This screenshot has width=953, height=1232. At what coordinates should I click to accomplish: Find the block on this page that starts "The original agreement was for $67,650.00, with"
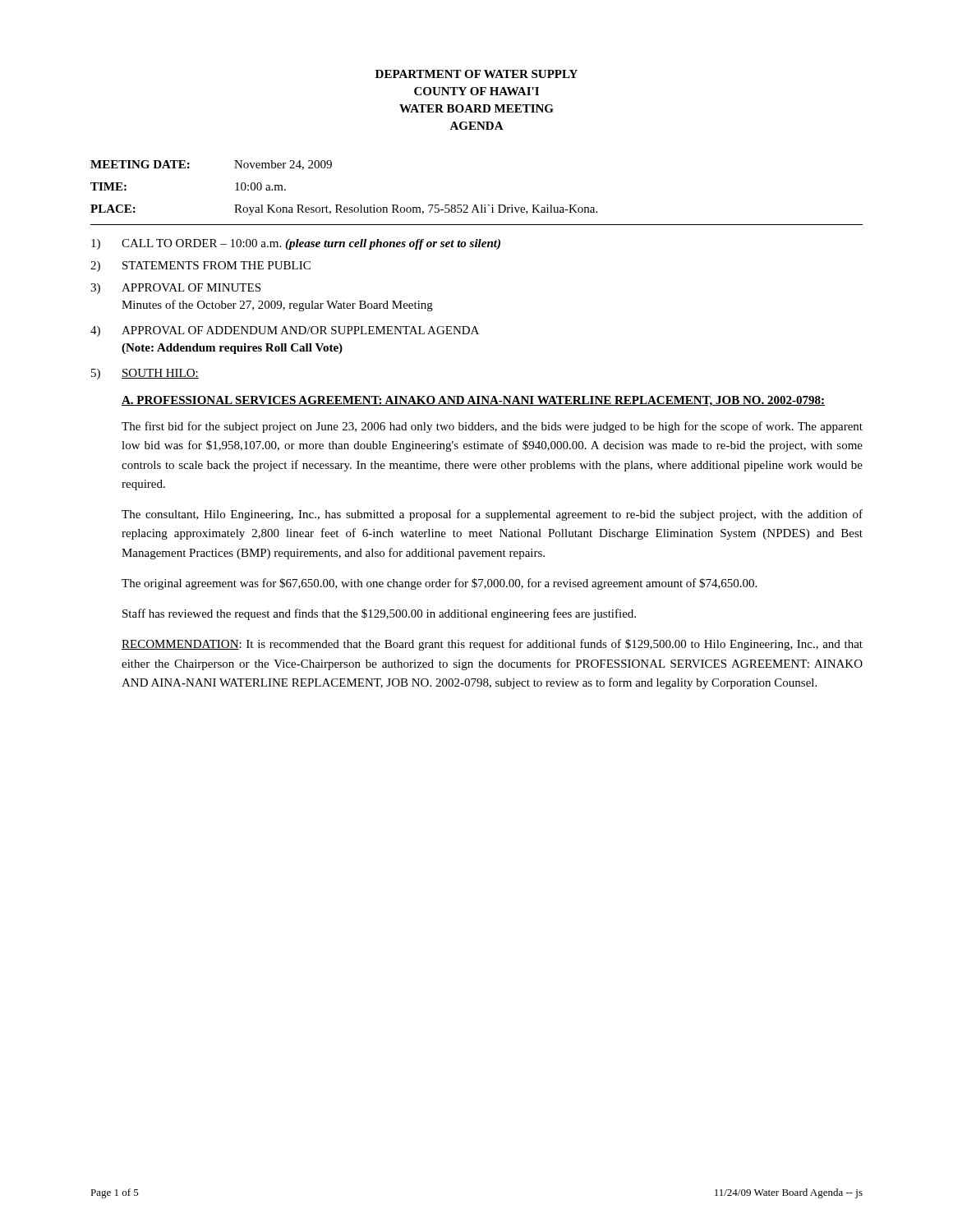(x=440, y=583)
